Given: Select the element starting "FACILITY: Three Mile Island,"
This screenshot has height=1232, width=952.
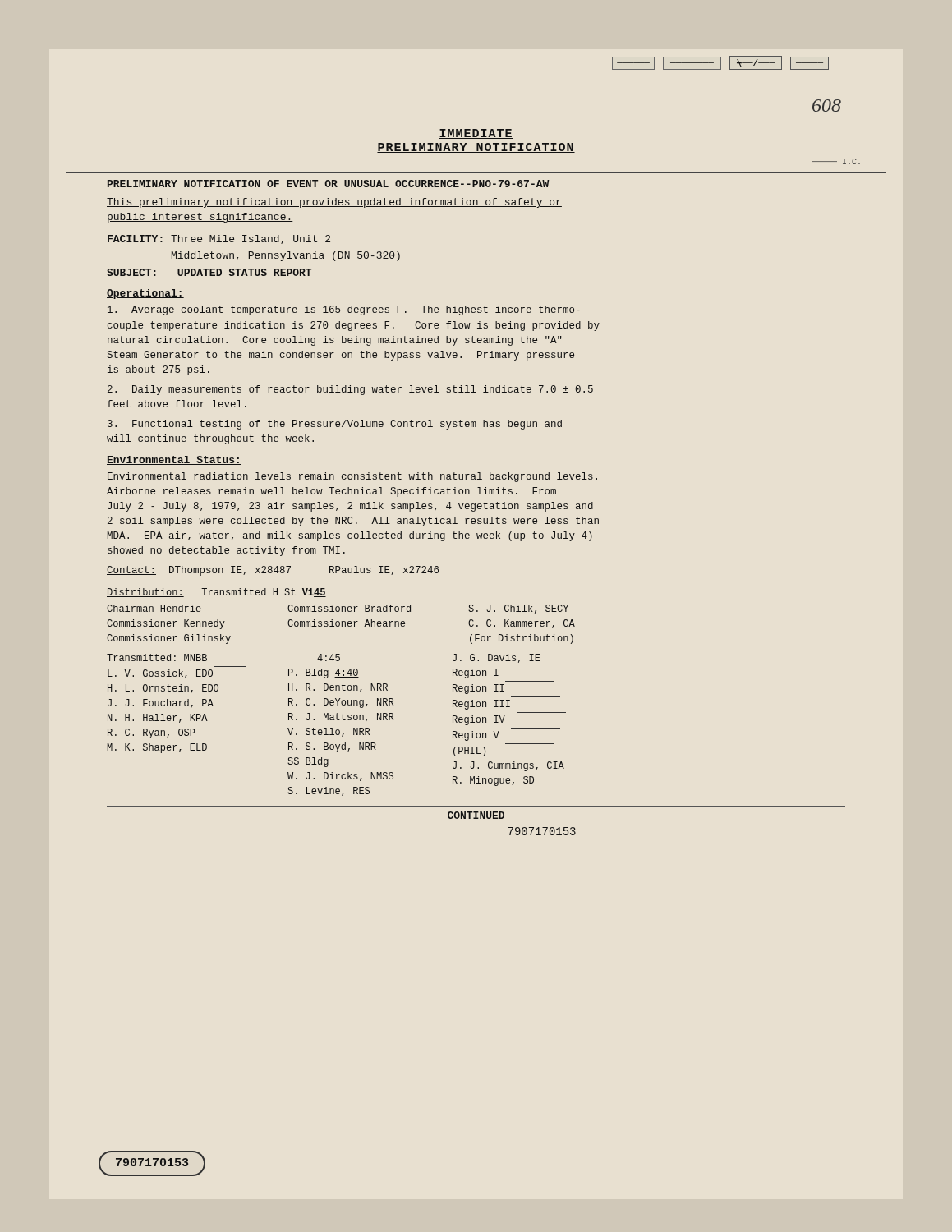Looking at the screenshot, I should point(254,248).
